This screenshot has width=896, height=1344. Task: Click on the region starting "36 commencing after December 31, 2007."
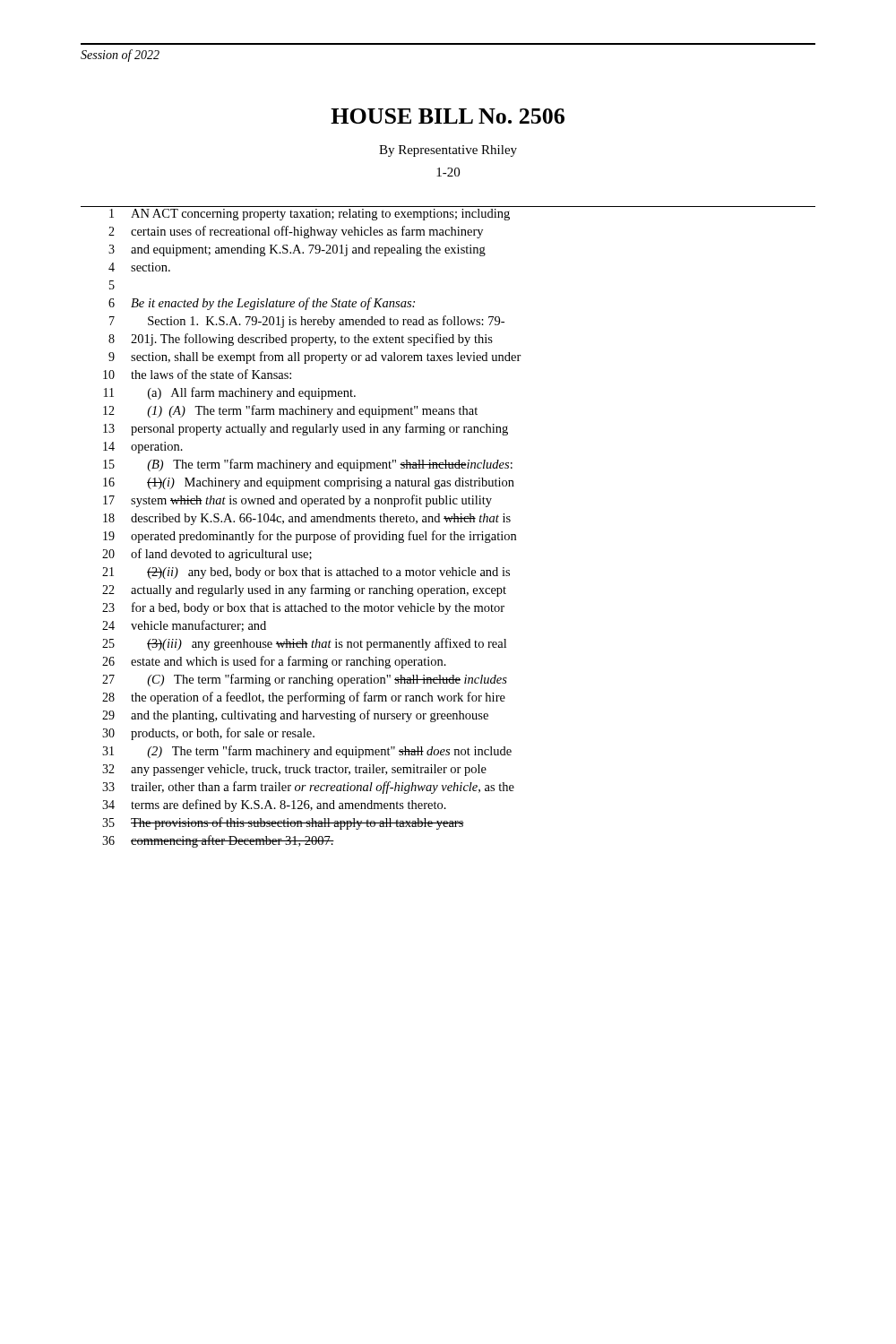218,841
